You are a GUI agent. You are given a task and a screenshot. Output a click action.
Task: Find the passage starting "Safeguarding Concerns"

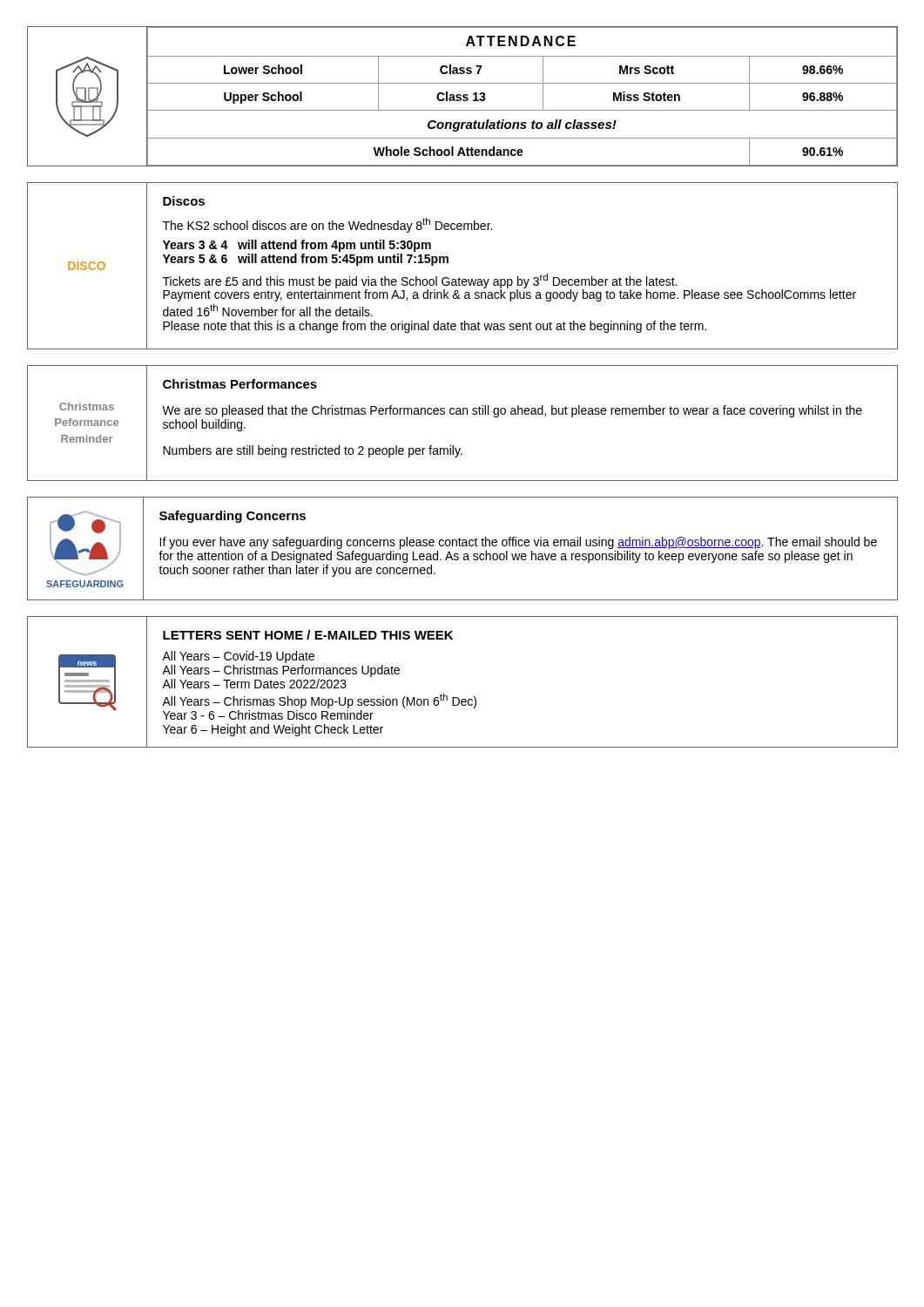233,515
